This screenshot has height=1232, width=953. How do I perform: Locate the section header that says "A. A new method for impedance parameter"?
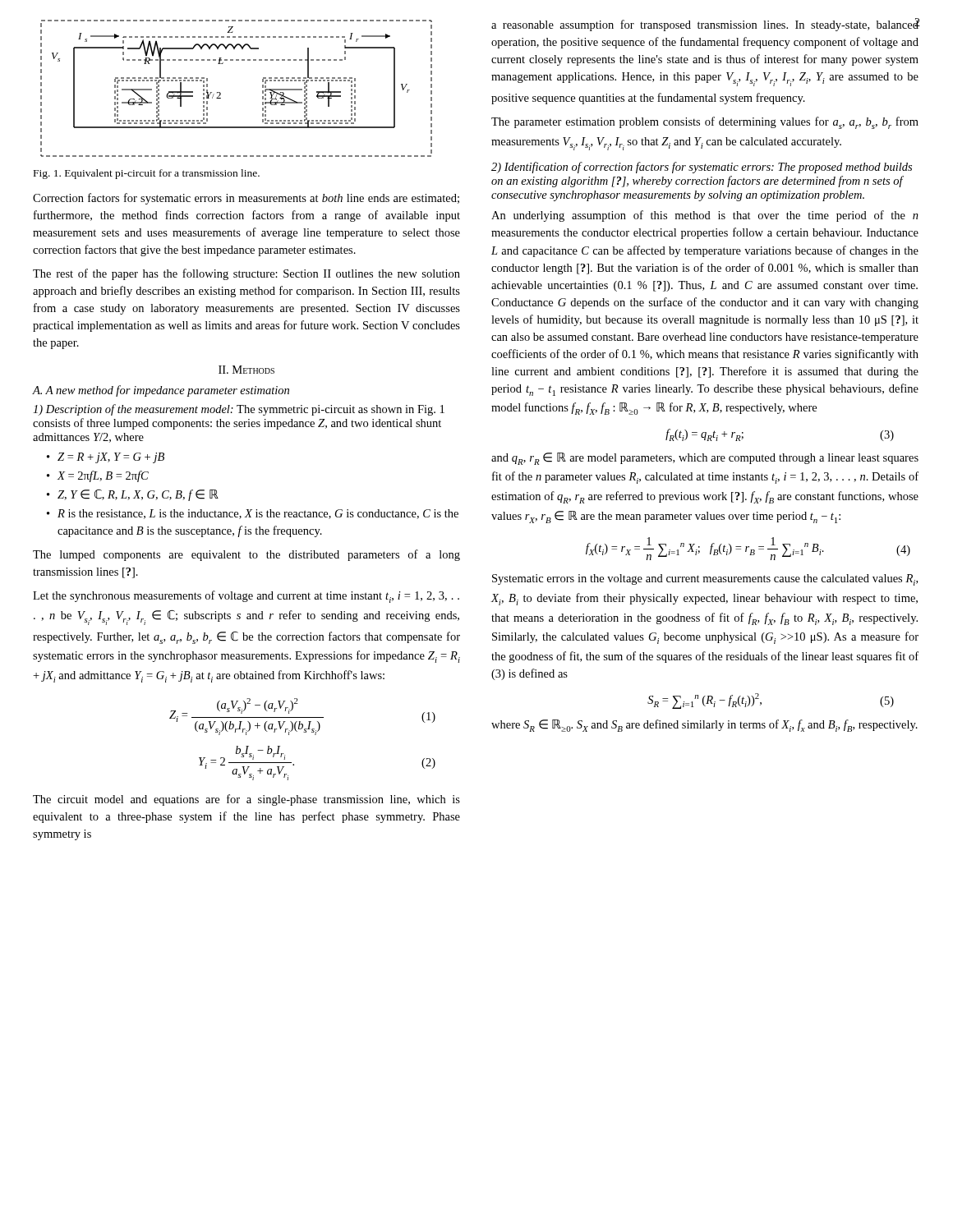(x=161, y=390)
